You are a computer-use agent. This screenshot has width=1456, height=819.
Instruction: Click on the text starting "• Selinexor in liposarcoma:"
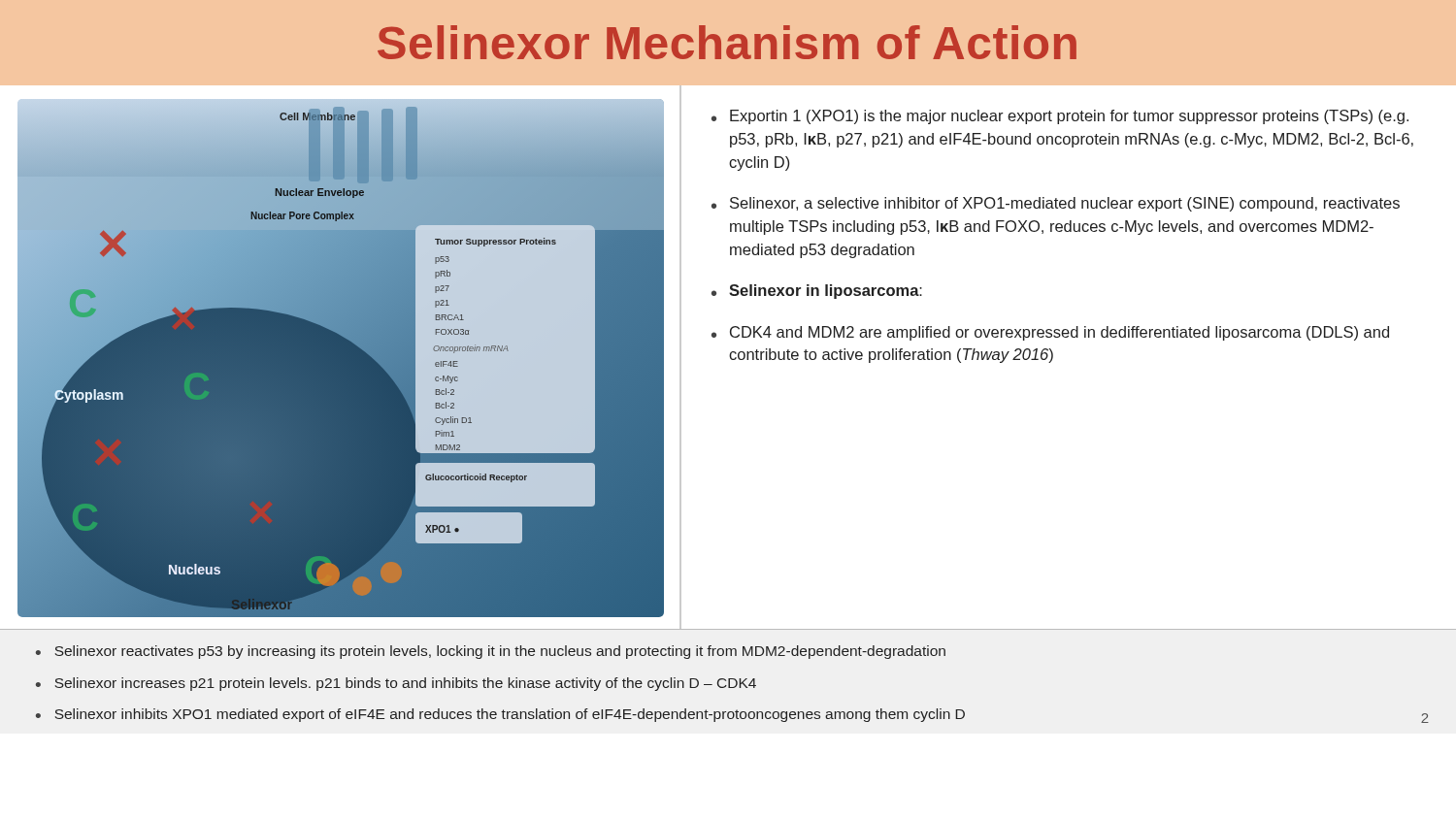817,293
